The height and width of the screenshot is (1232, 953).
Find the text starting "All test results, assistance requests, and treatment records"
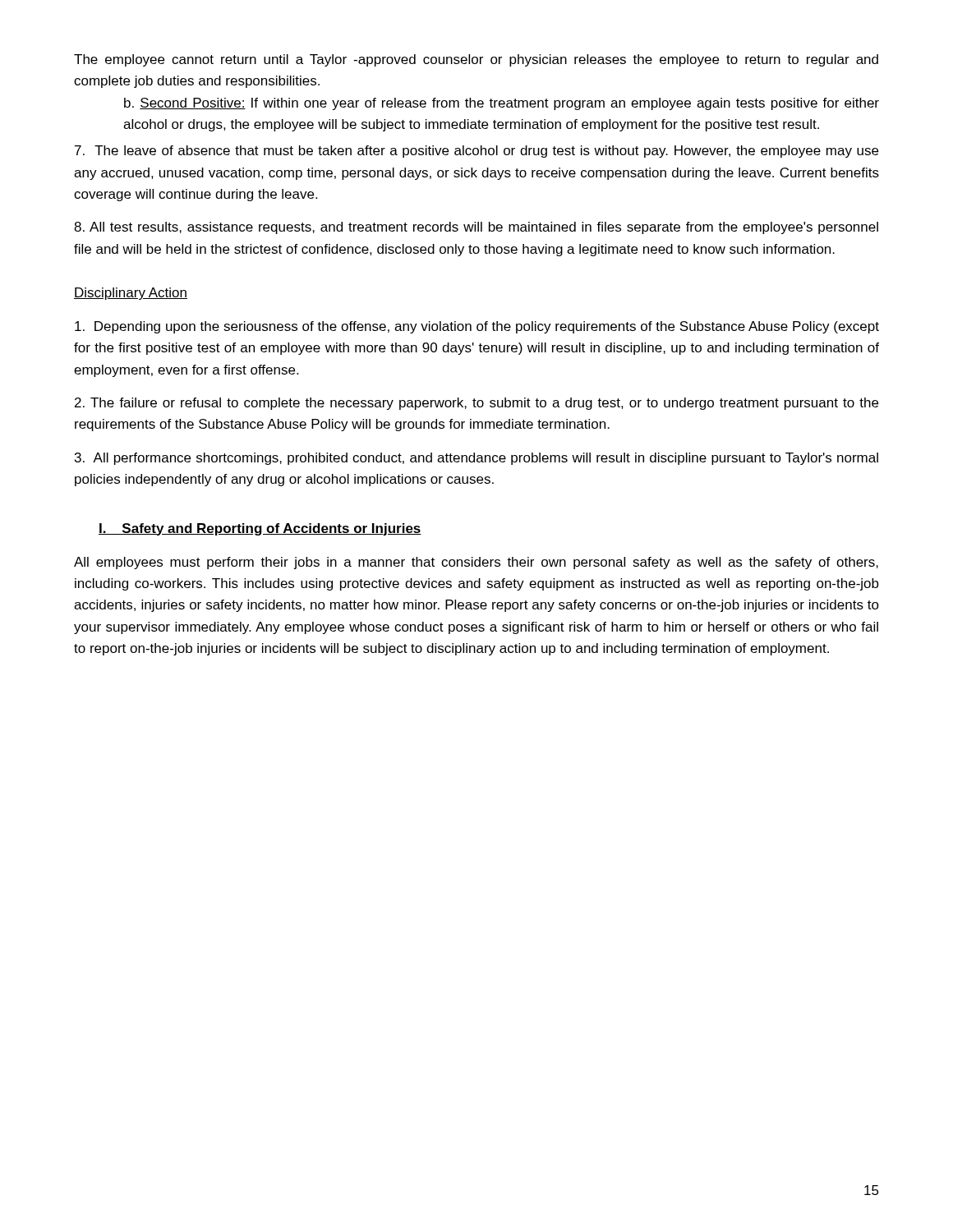476,238
